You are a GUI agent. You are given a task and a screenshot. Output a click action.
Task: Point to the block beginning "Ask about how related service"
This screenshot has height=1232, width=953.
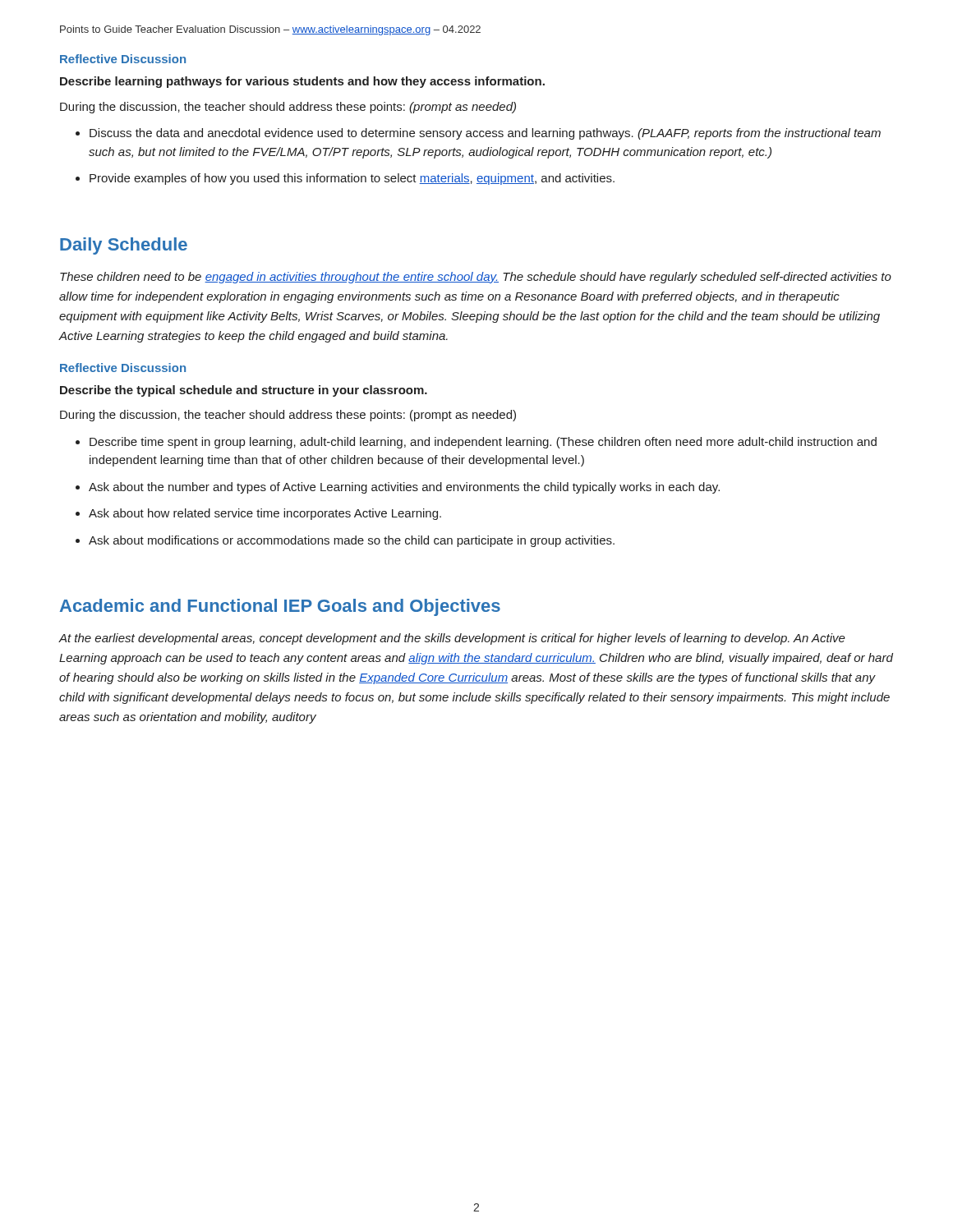coord(265,513)
